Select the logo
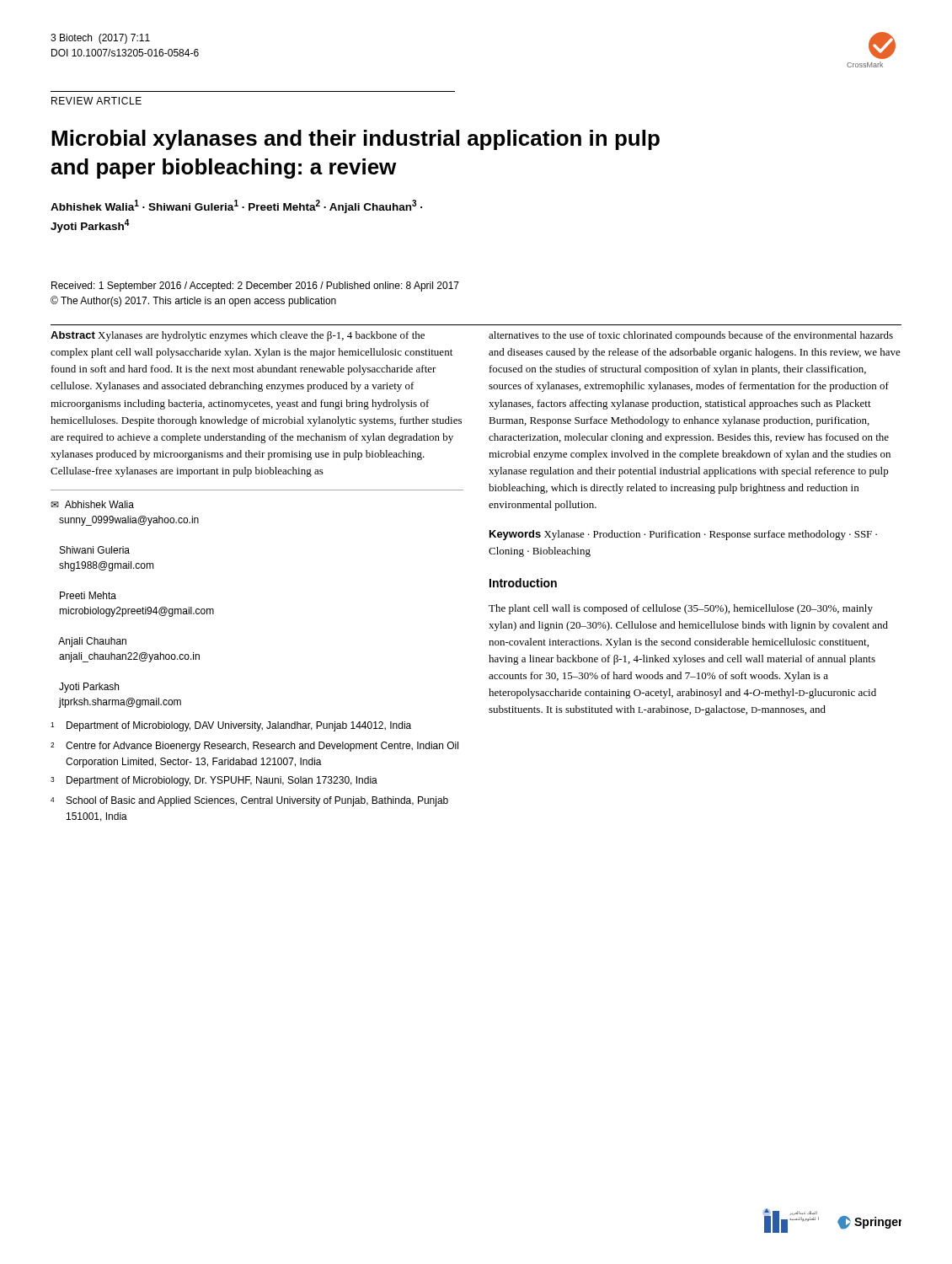Image resolution: width=952 pixels, height=1264 pixels. click(874, 54)
